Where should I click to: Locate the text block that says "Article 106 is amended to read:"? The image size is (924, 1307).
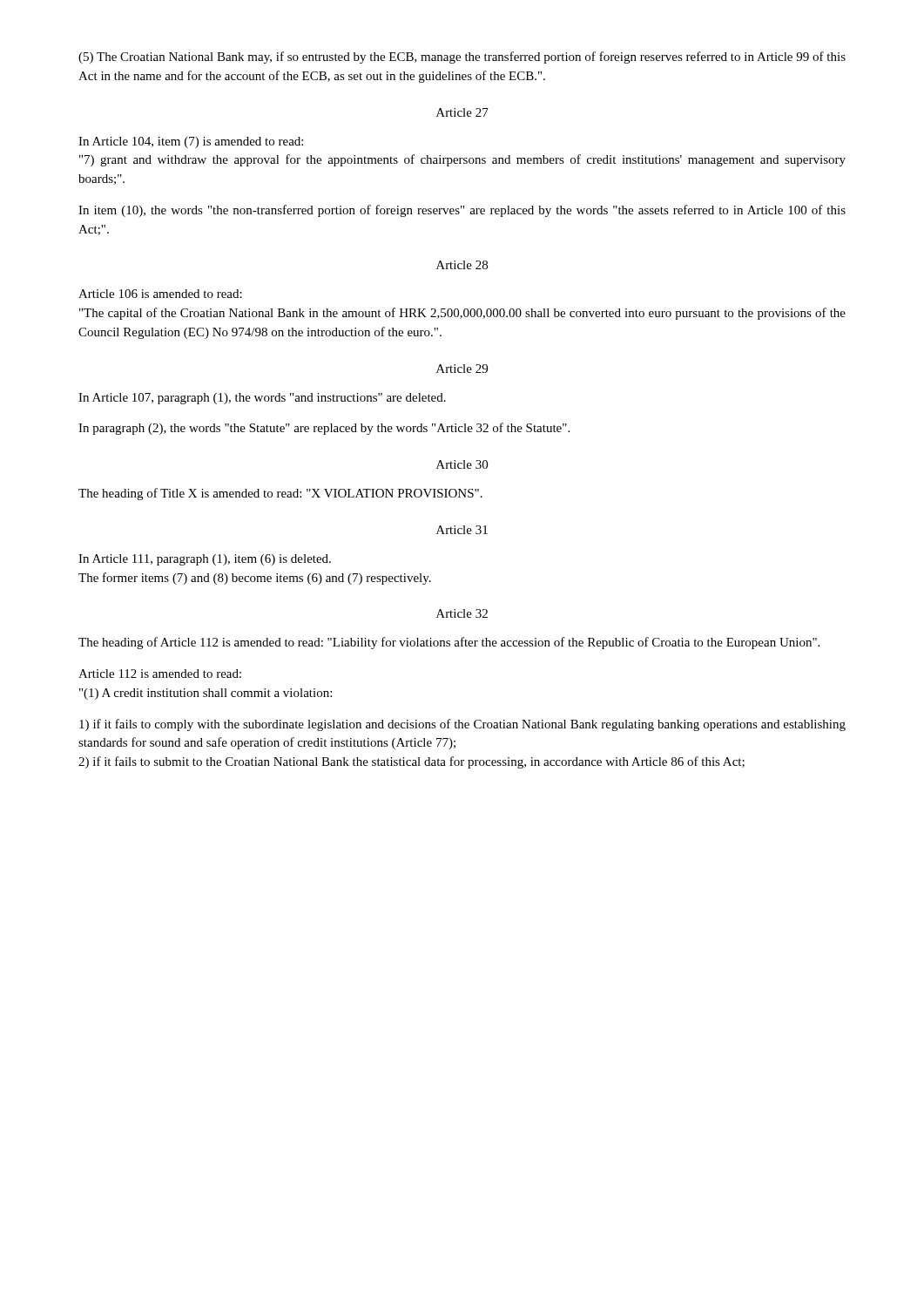point(462,313)
